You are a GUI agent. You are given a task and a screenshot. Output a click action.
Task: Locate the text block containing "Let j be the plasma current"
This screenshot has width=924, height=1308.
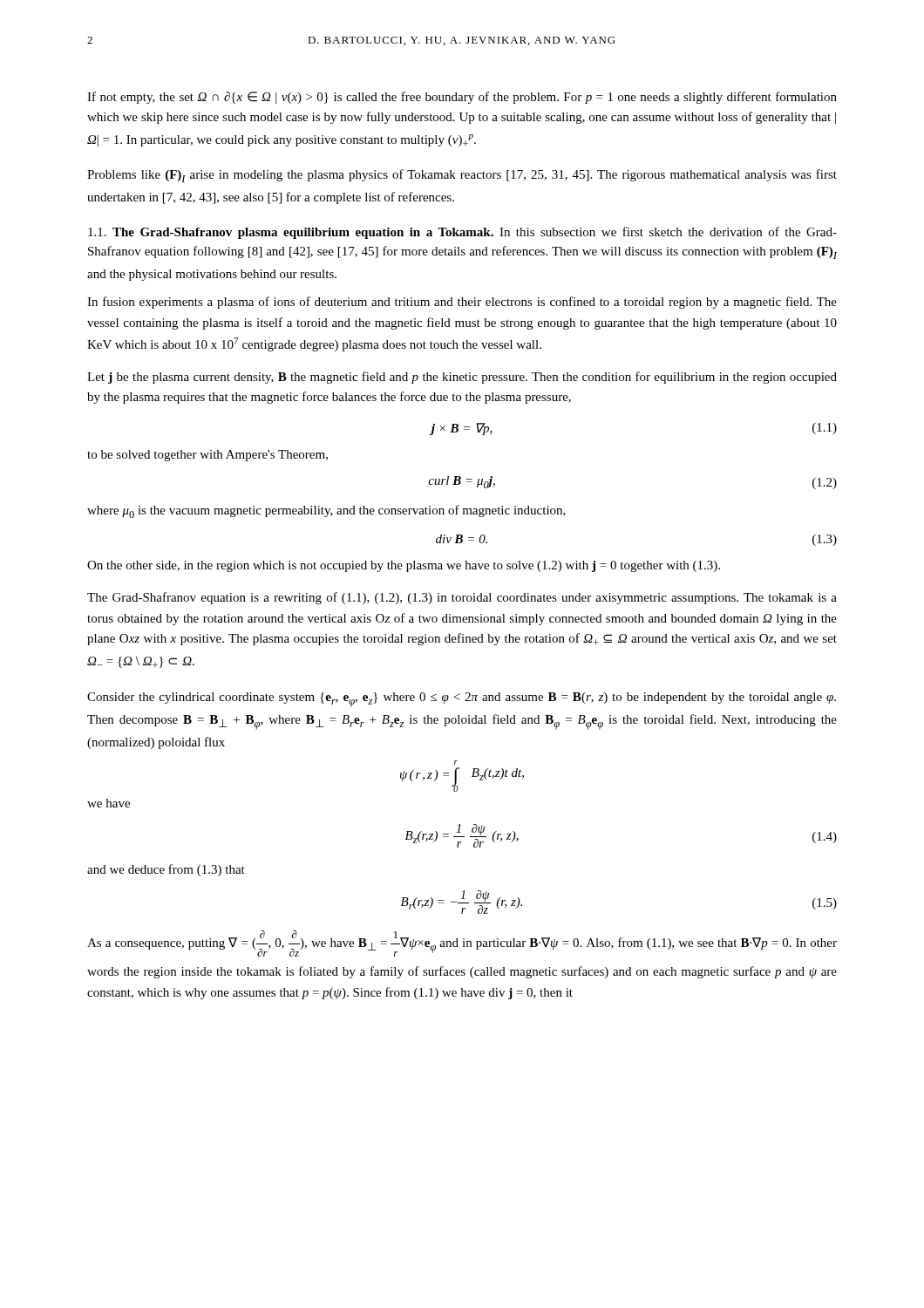click(x=462, y=387)
